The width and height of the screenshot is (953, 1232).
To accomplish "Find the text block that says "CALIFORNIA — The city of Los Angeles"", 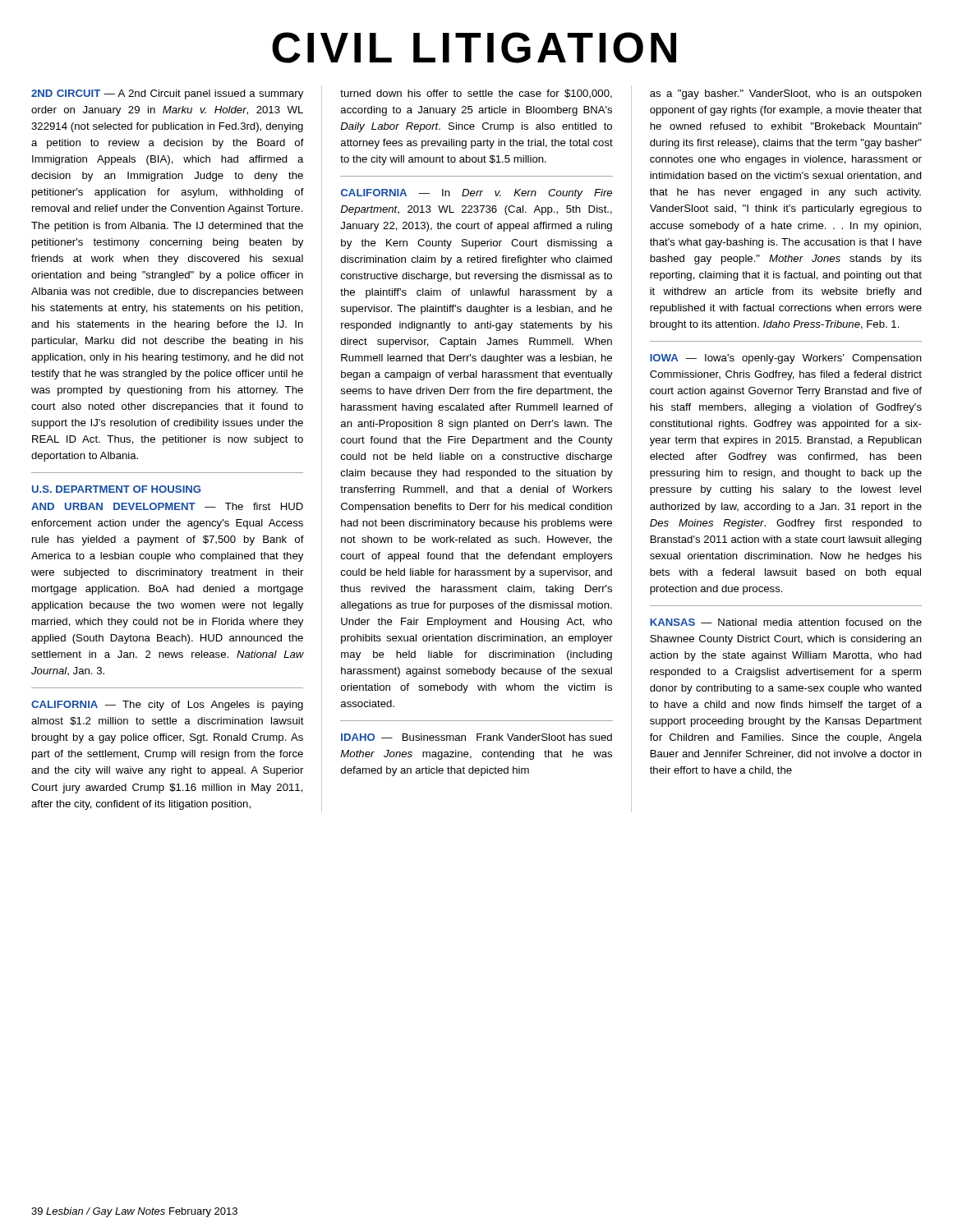I will tap(167, 754).
